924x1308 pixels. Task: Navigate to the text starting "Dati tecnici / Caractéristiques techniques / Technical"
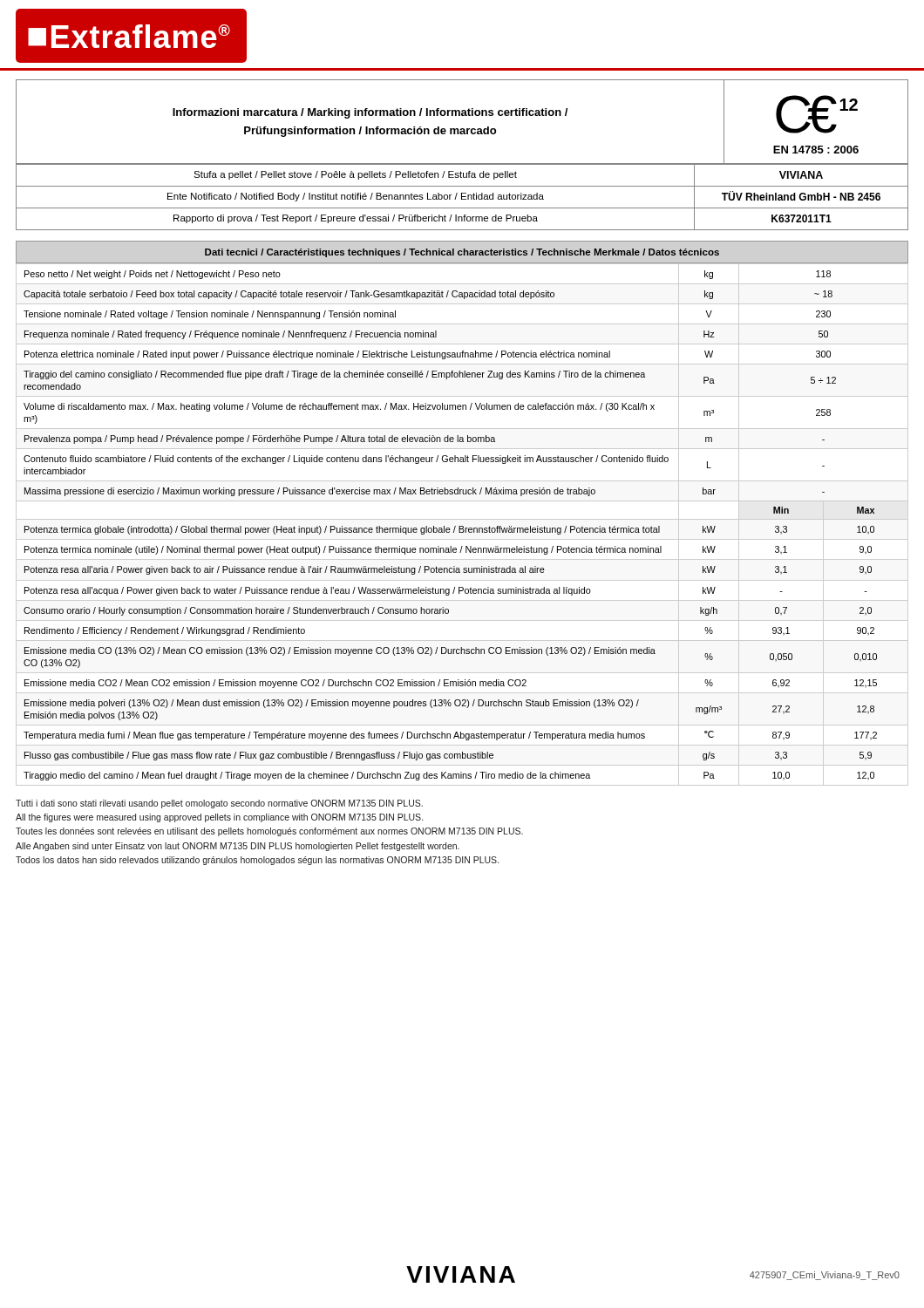coord(462,252)
